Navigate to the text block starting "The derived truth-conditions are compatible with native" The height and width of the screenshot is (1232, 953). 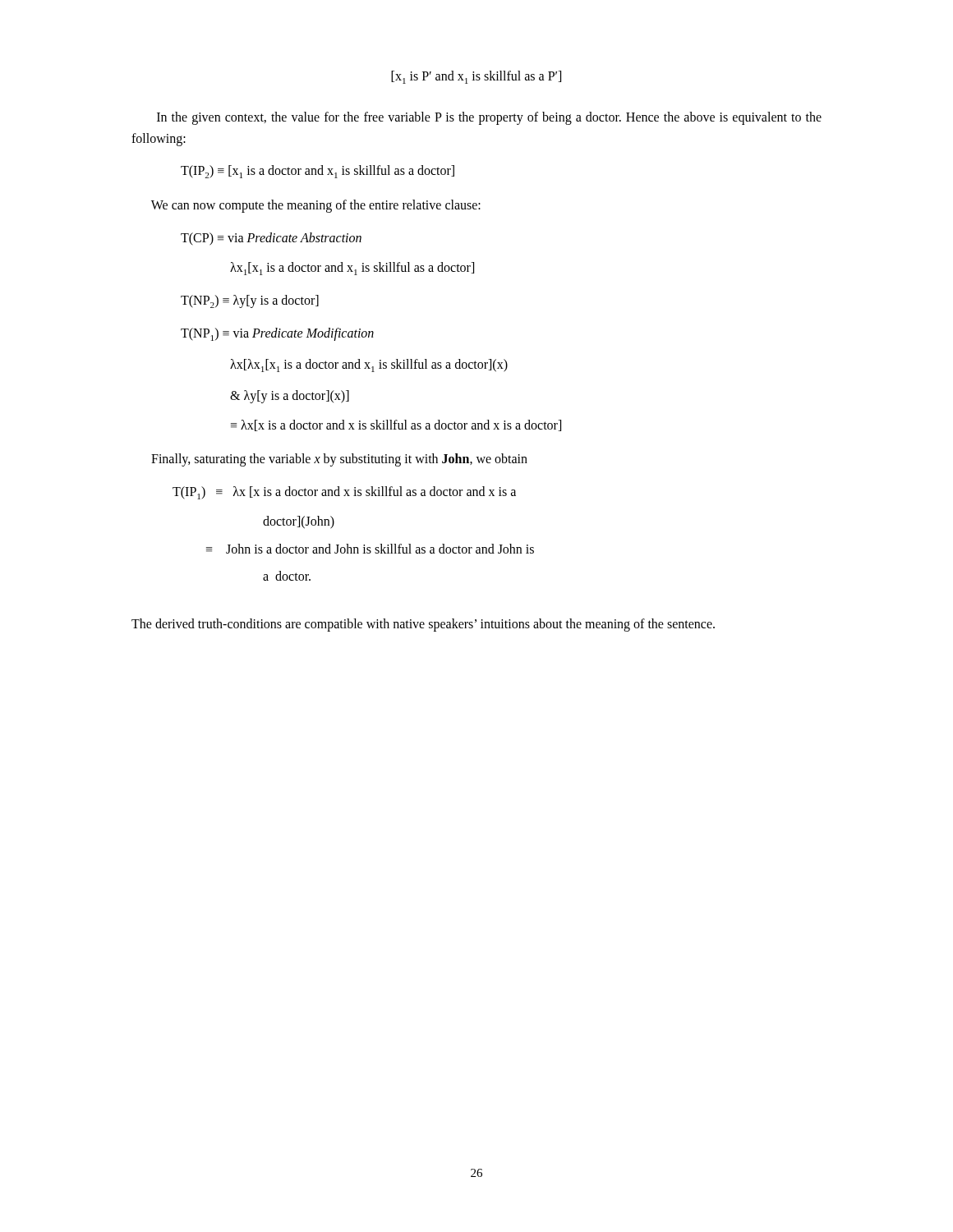coord(424,624)
